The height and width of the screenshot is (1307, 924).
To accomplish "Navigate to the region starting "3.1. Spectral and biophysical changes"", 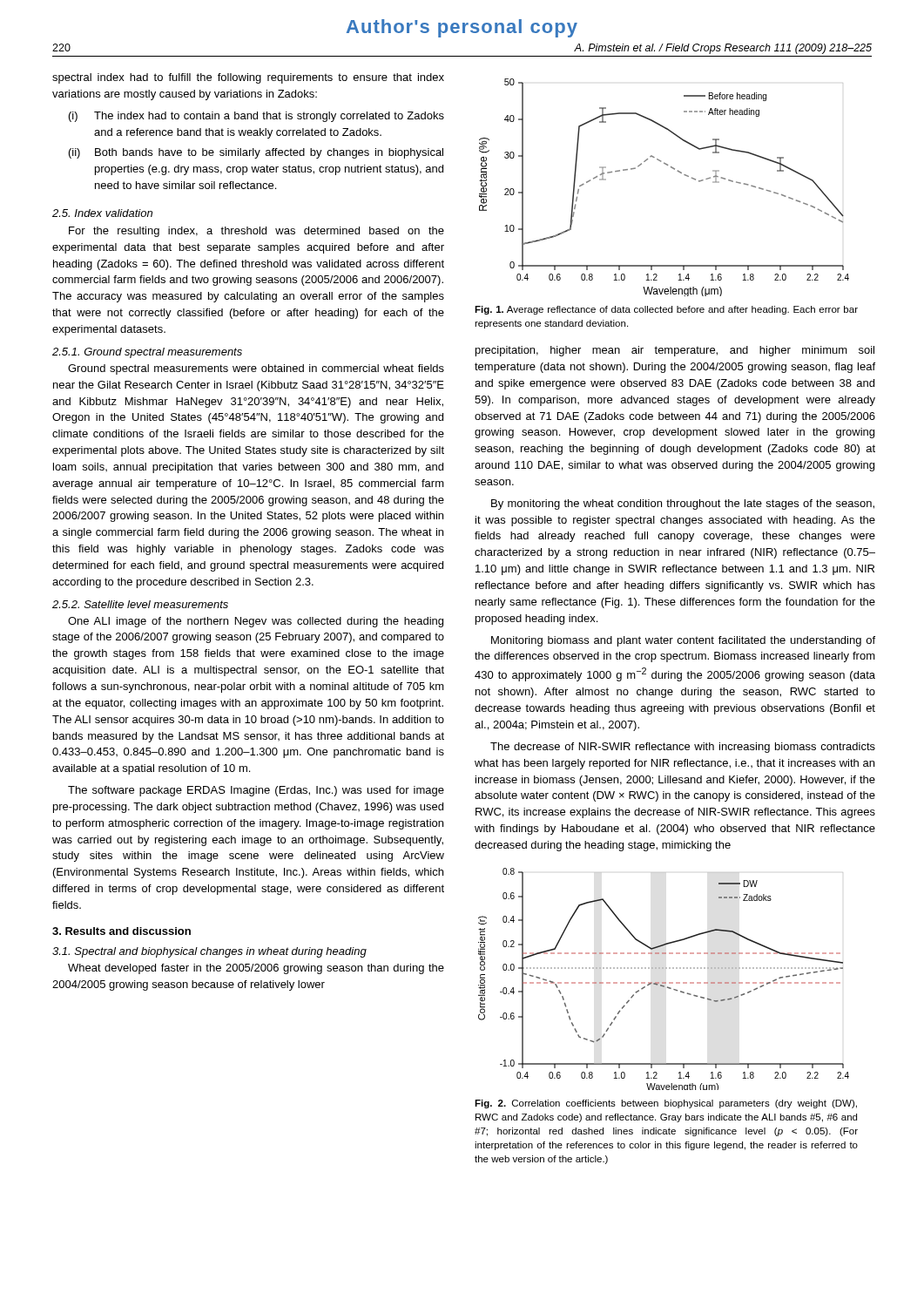I will pos(209,951).
